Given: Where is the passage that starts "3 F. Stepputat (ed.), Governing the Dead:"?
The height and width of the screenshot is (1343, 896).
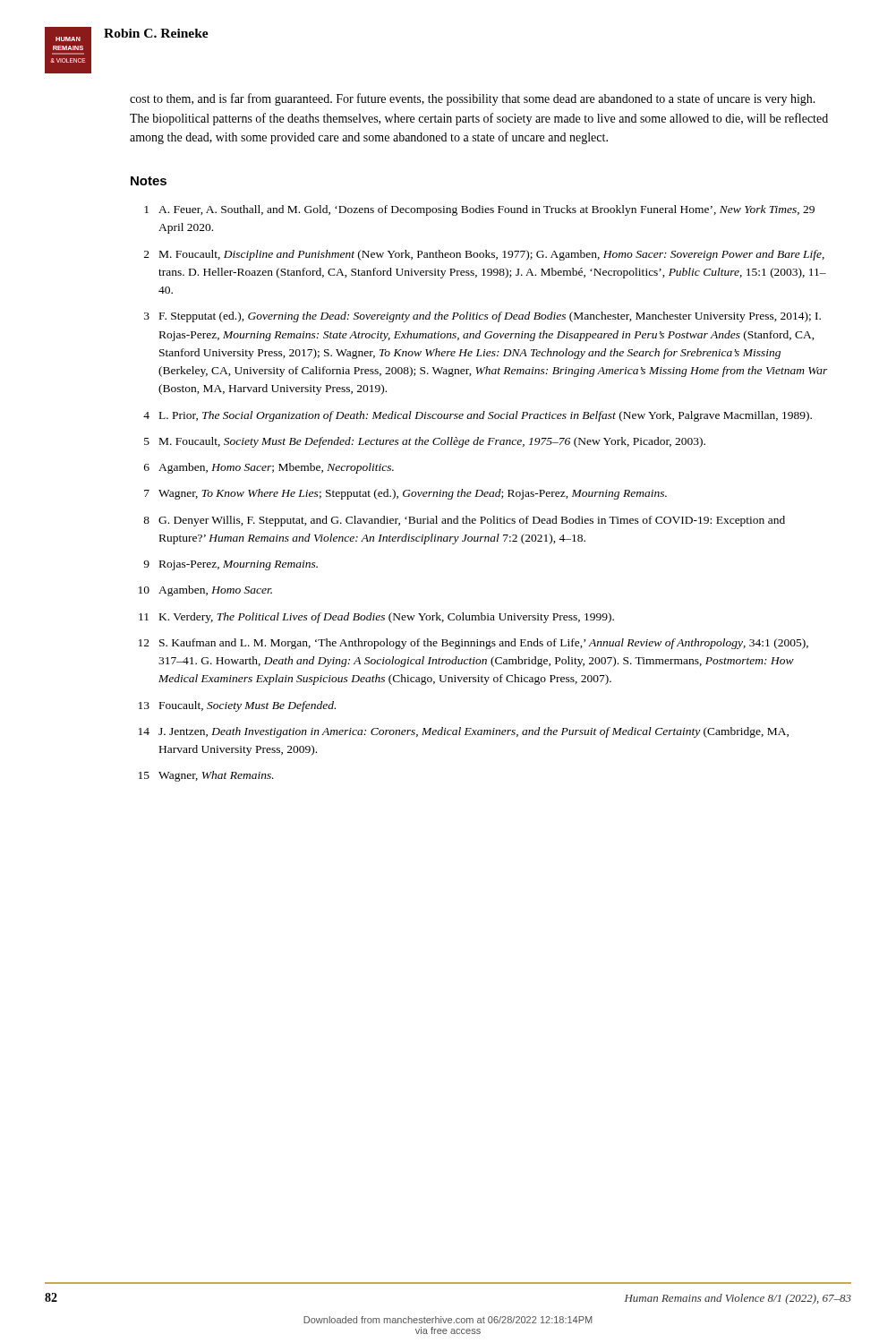Looking at the screenshot, I should pyautogui.click(x=479, y=353).
